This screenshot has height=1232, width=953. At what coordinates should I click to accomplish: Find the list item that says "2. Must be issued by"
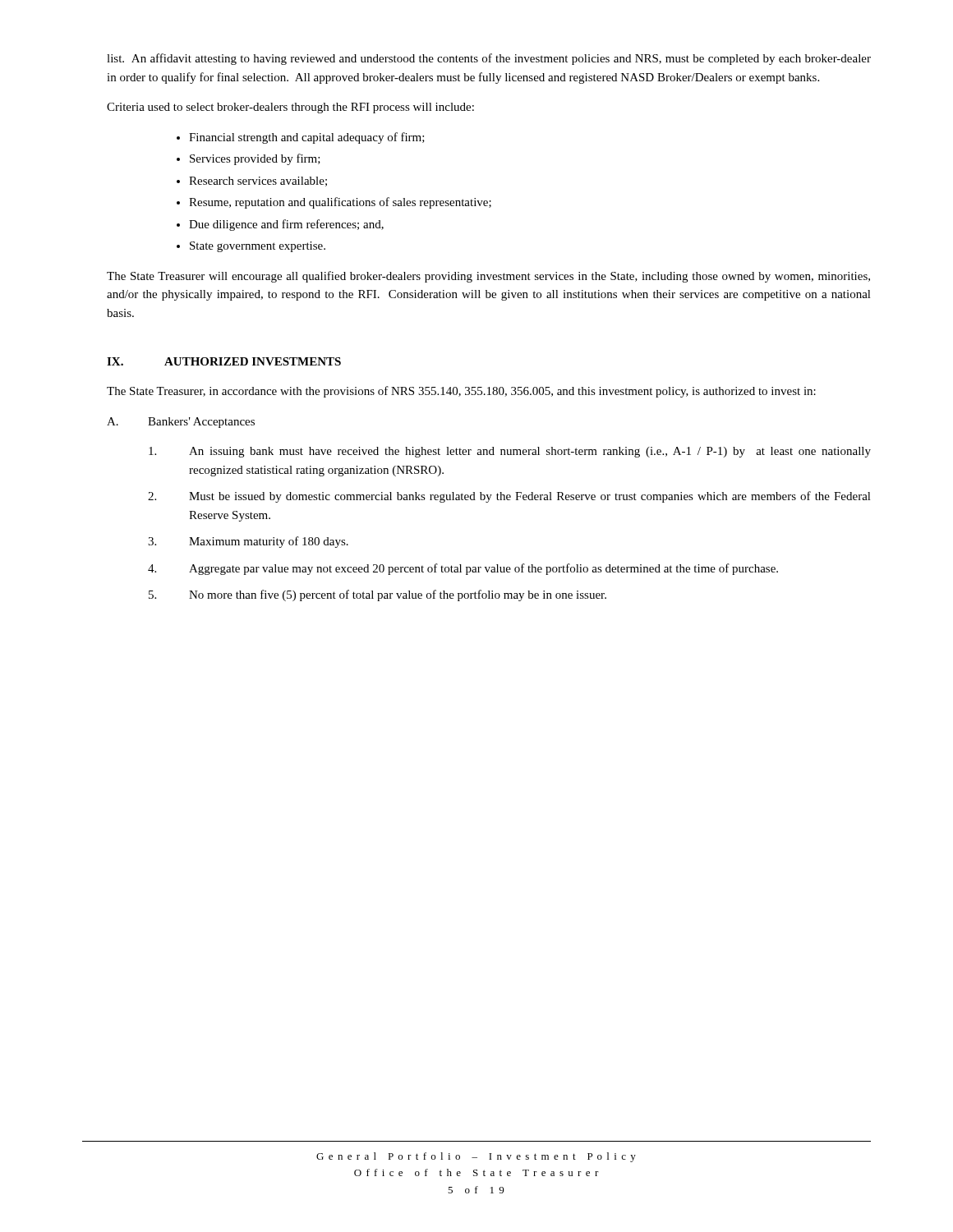pyautogui.click(x=489, y=505)
